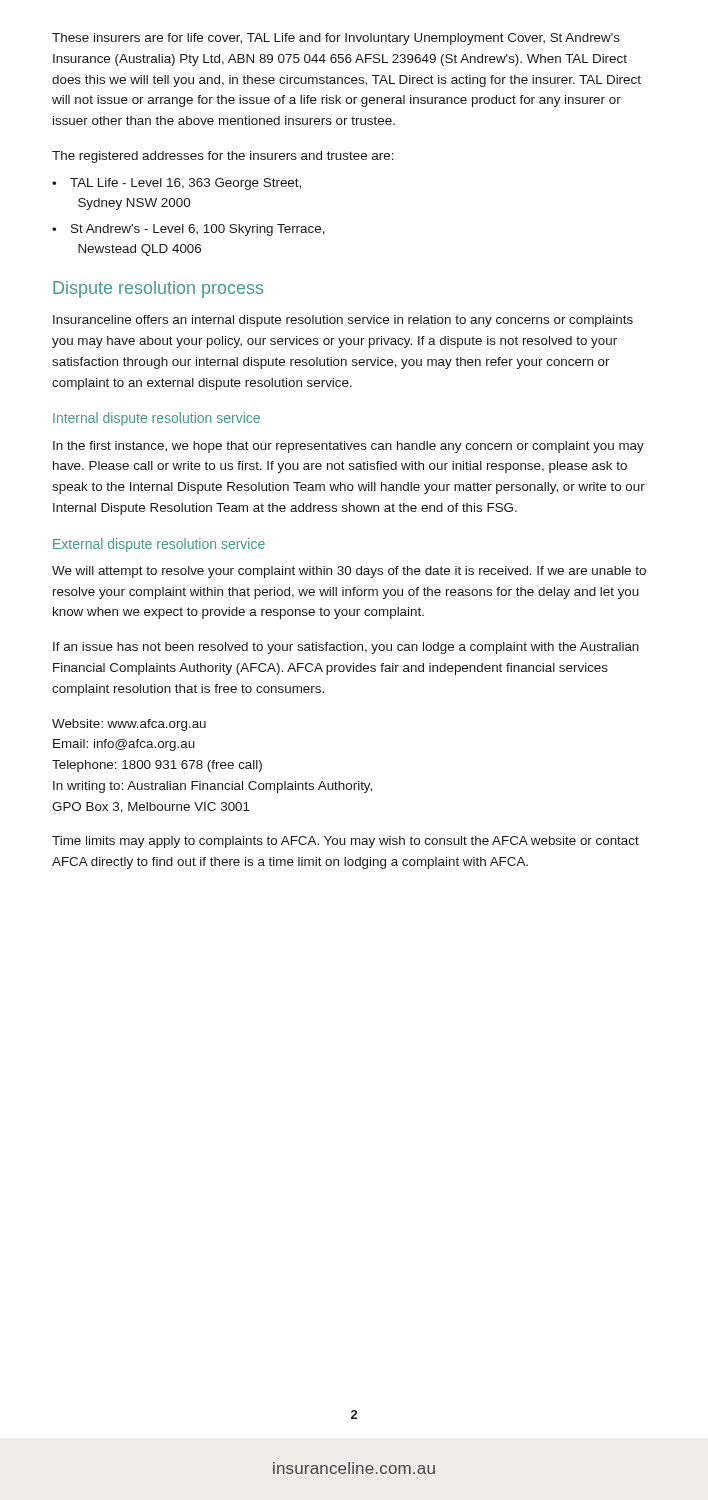Where is the passage that starts "Insuranceline offers an internal dispute resolution service in"?

(343, 351)
